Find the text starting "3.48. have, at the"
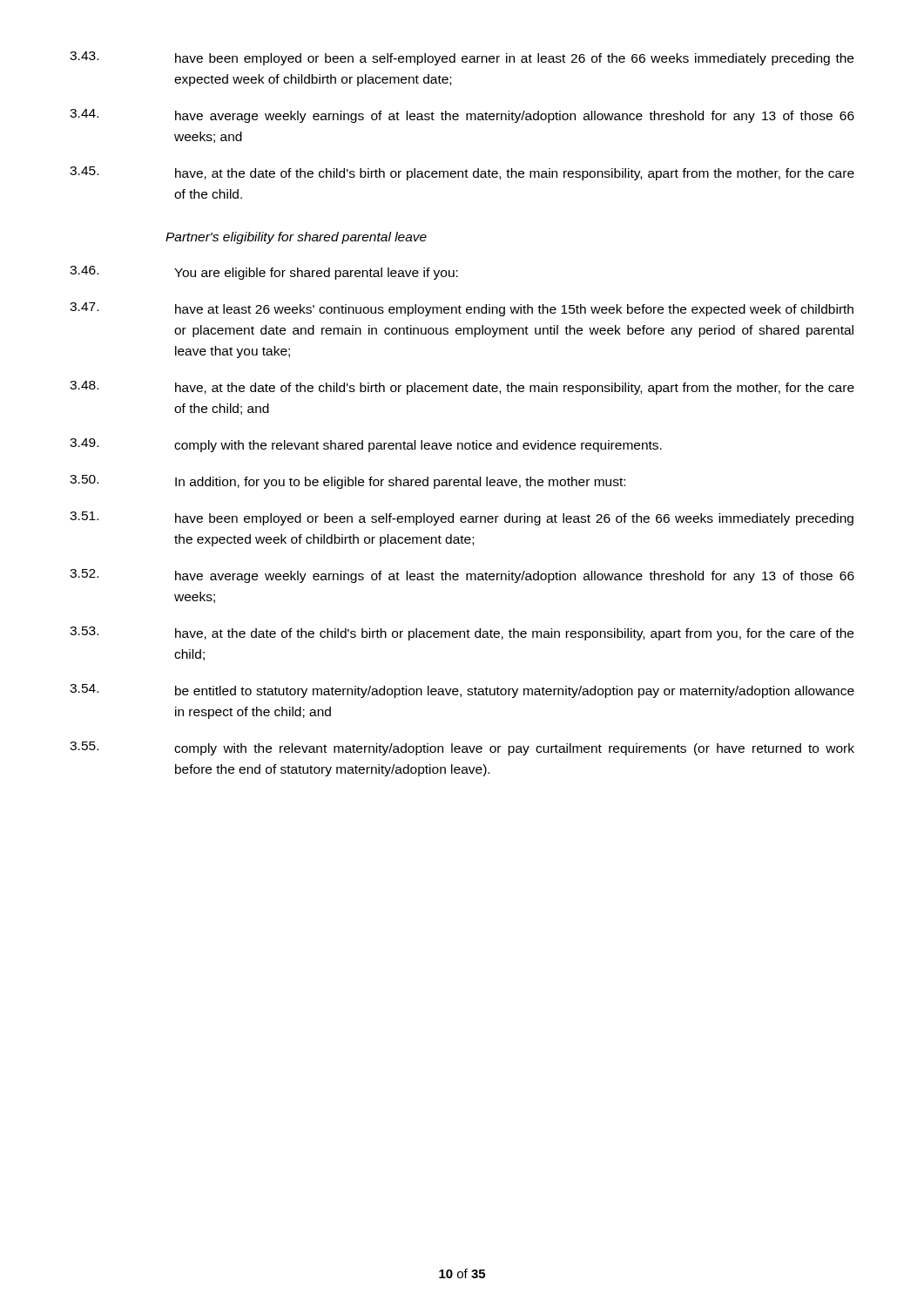 [462, 398]
